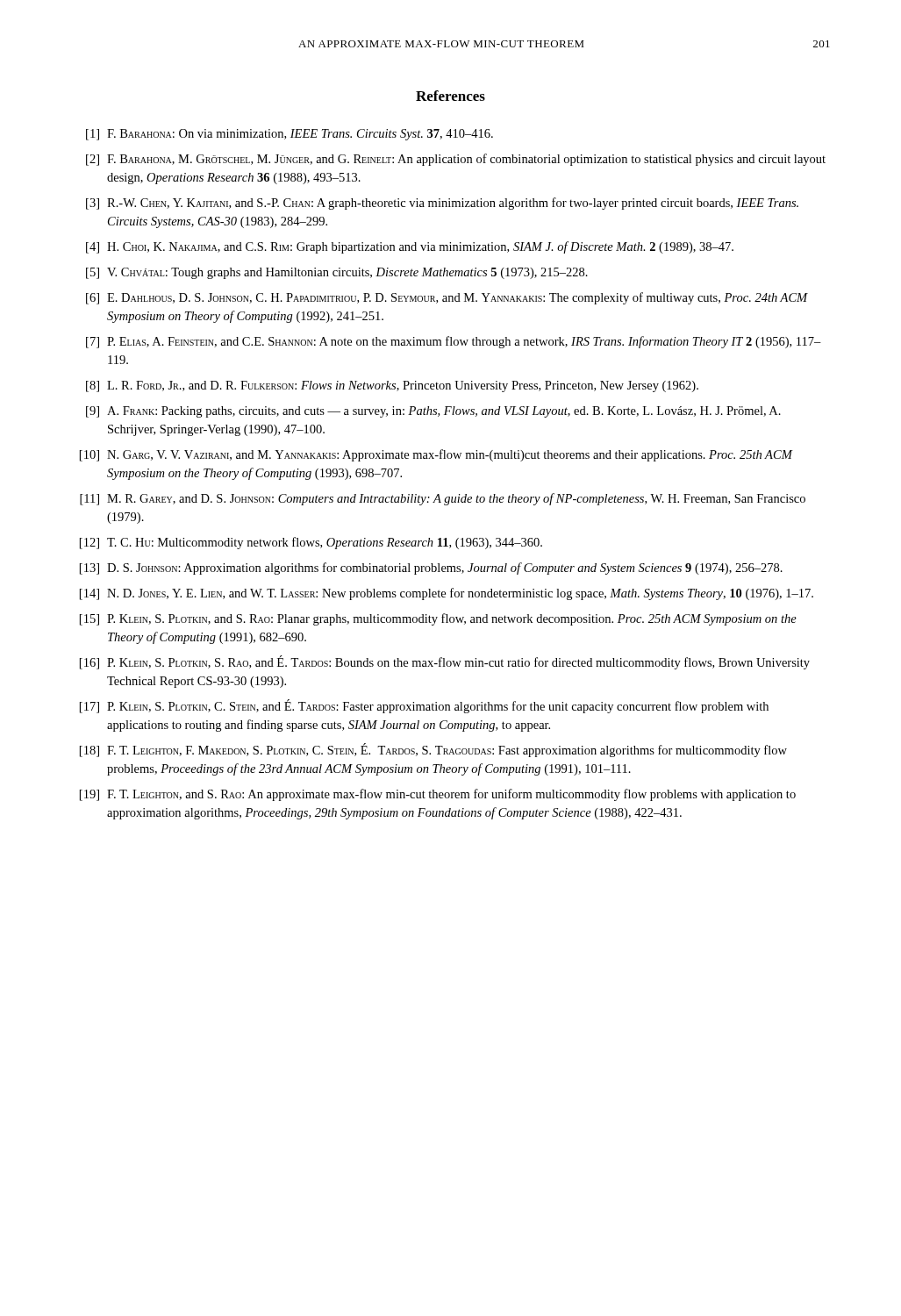Click on the text block starting "[11] M. R. Garey, and"
Viewport: 901px width, 1316px height.
[x=450, y=508]
